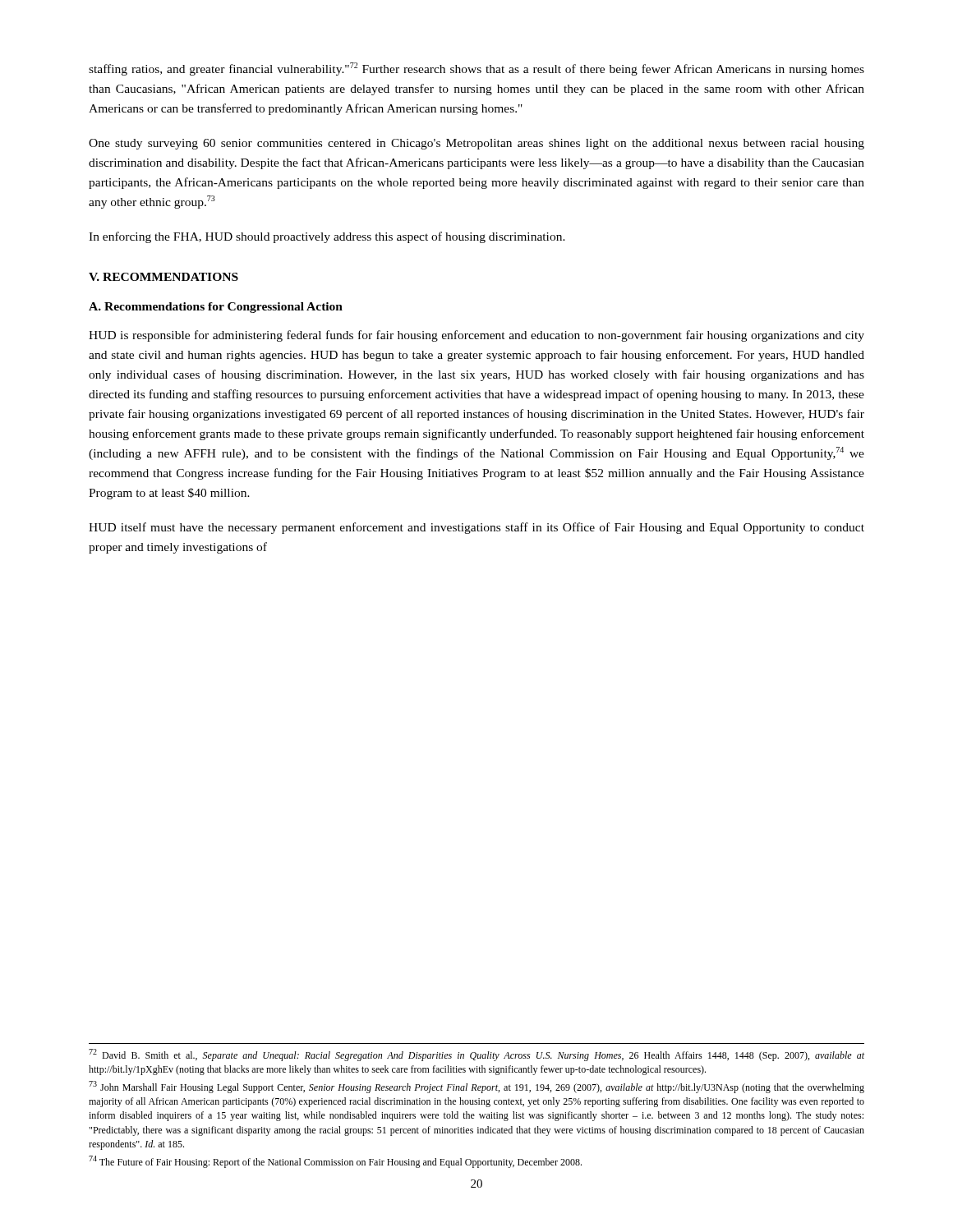Point to the text starting "HUD itself must have"

[476, 537]
